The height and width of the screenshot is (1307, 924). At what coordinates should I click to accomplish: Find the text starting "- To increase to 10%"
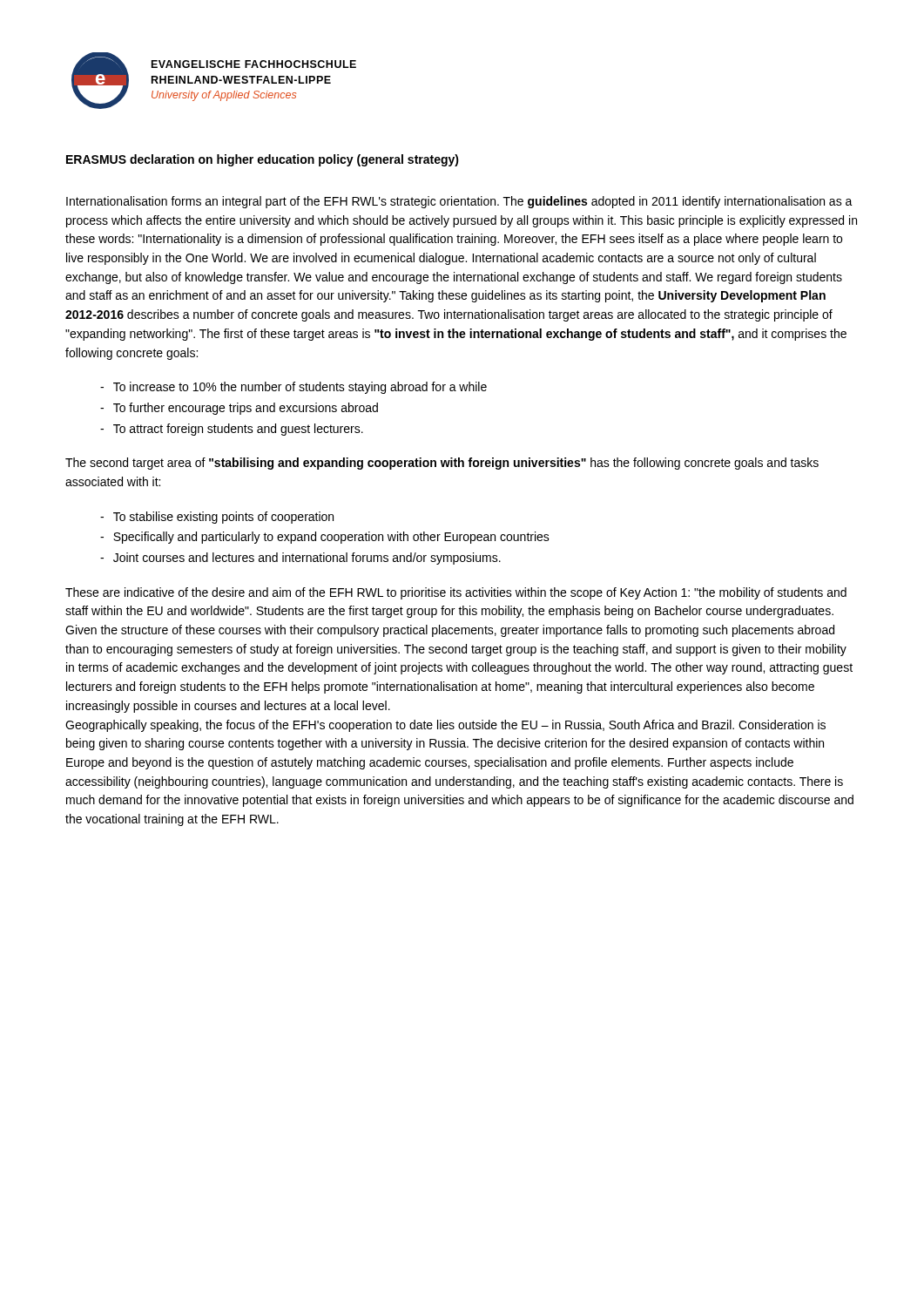point(294,388)
